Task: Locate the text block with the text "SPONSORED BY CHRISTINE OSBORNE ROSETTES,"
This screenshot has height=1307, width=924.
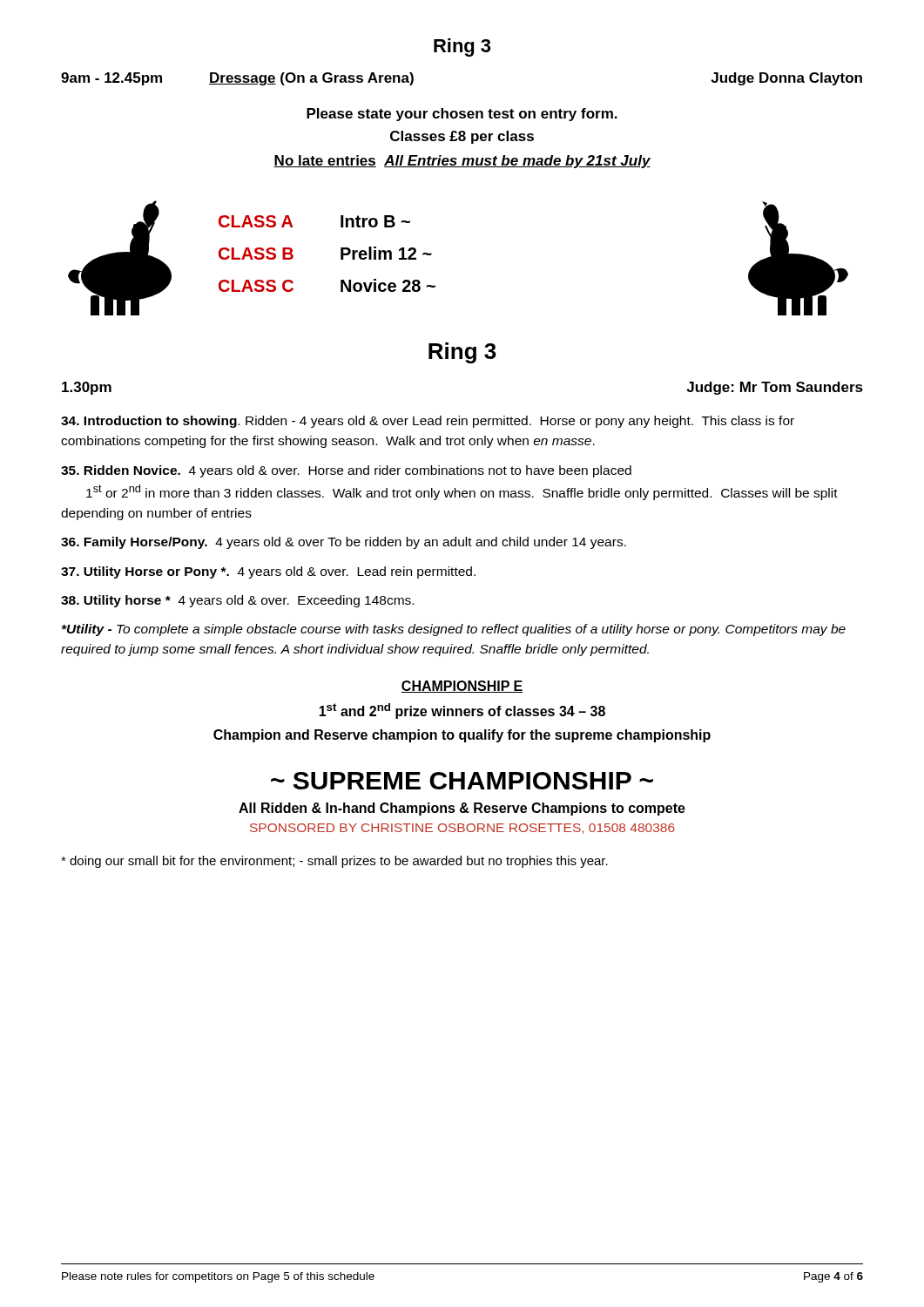Action: coord(462,827)
